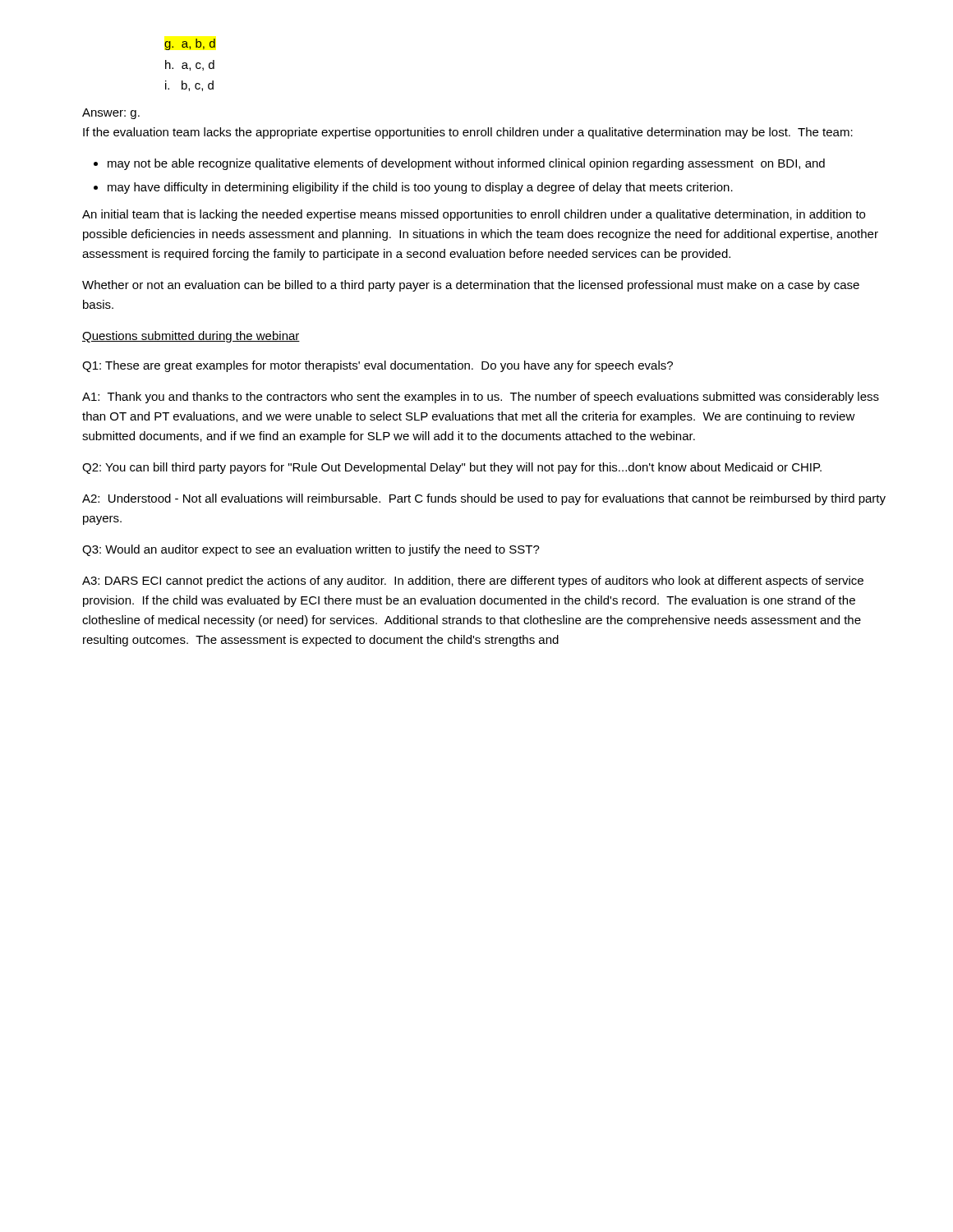Image resolution: width=953 pixels, height=1232 pixels.
Task: Where is the passage that starts "Q2: You can bill third party payors for"?
Action: tap(452, 467)
